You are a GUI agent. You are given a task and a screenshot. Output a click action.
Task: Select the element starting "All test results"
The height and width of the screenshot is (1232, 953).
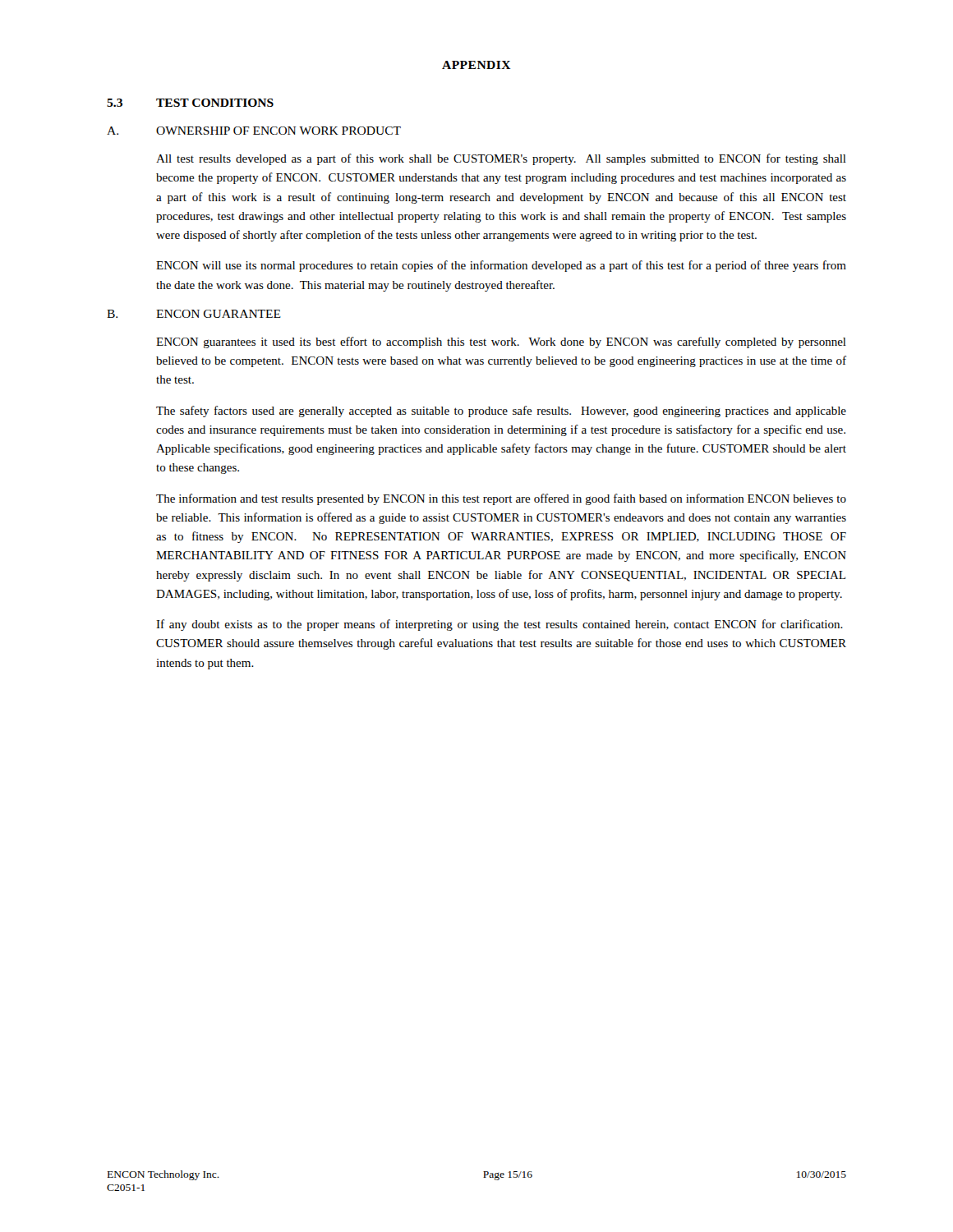(x=501, y=197)
